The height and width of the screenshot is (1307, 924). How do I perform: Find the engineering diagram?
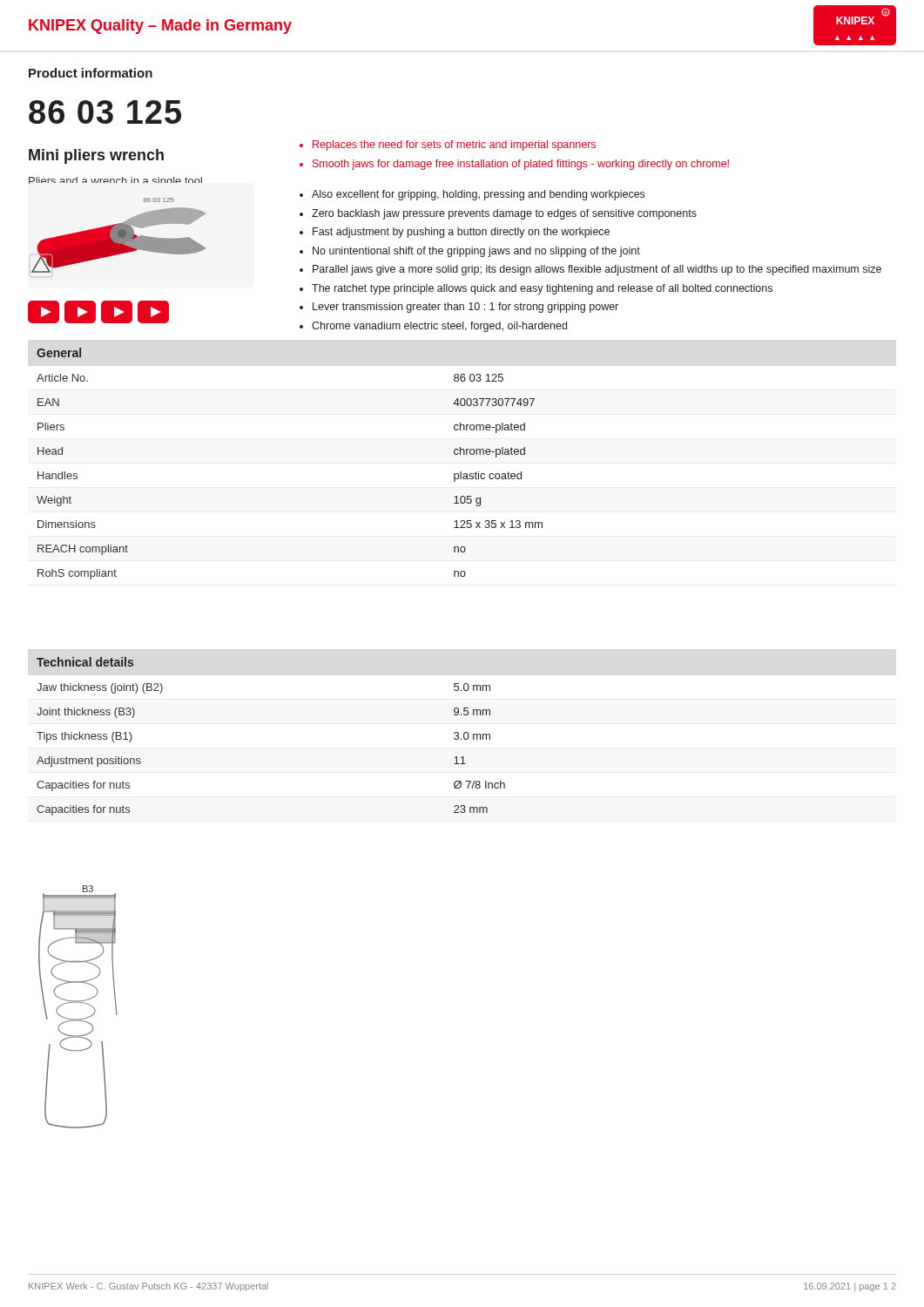pyautogui.click(x=124, y=1011)
